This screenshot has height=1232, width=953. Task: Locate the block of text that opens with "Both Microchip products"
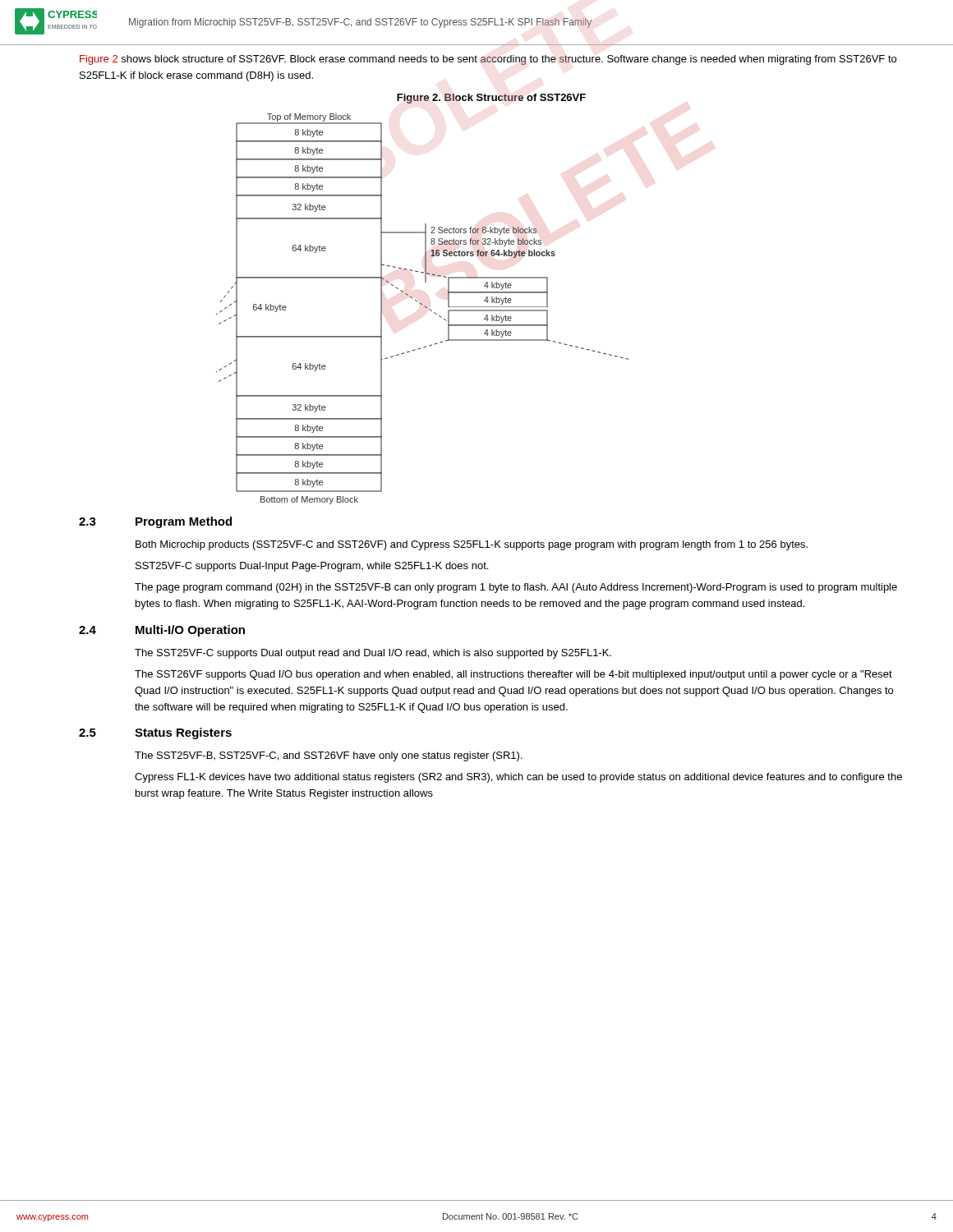coord(519,545)
